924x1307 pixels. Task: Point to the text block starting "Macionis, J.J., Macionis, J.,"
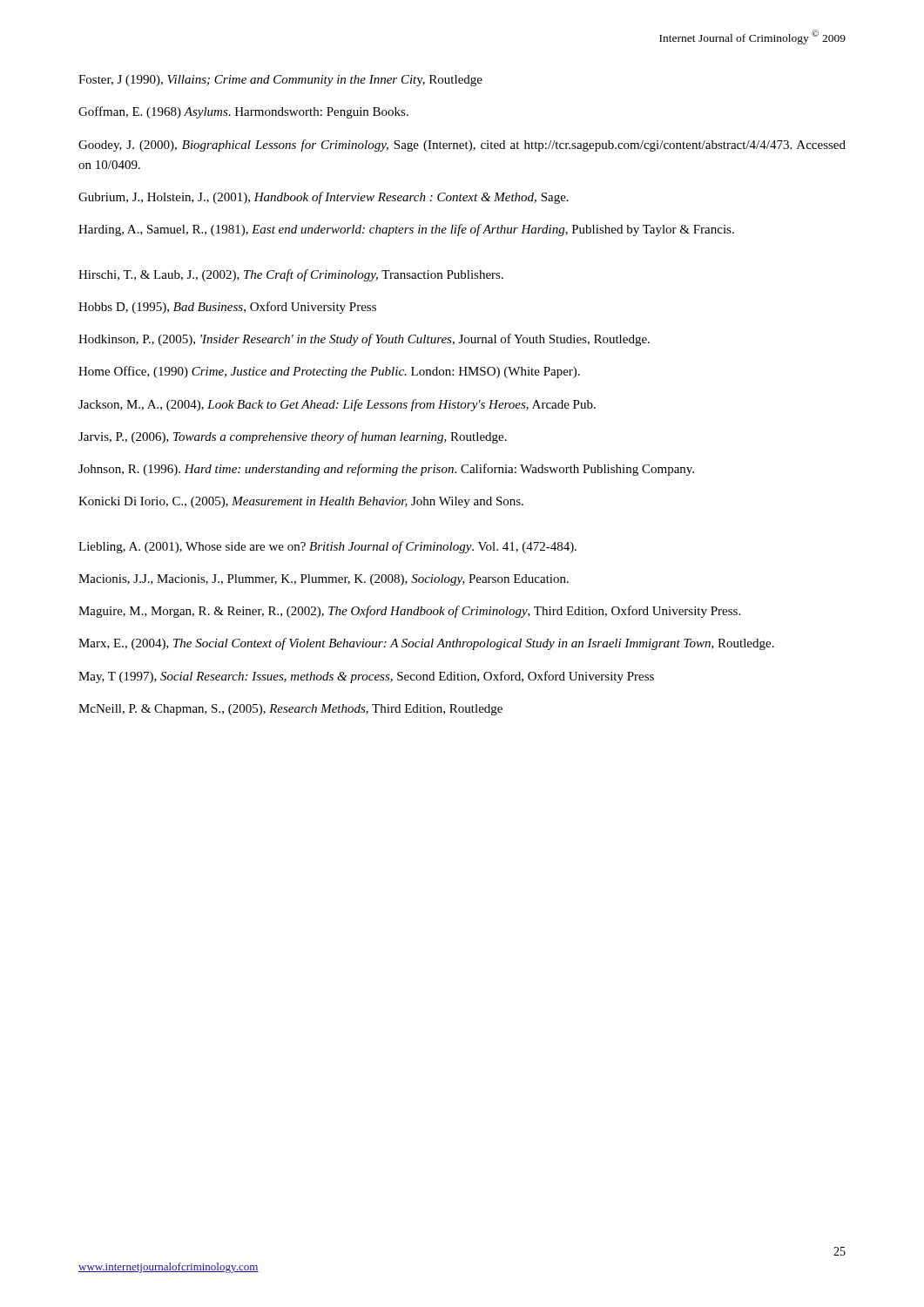click(x=324, y=578)
